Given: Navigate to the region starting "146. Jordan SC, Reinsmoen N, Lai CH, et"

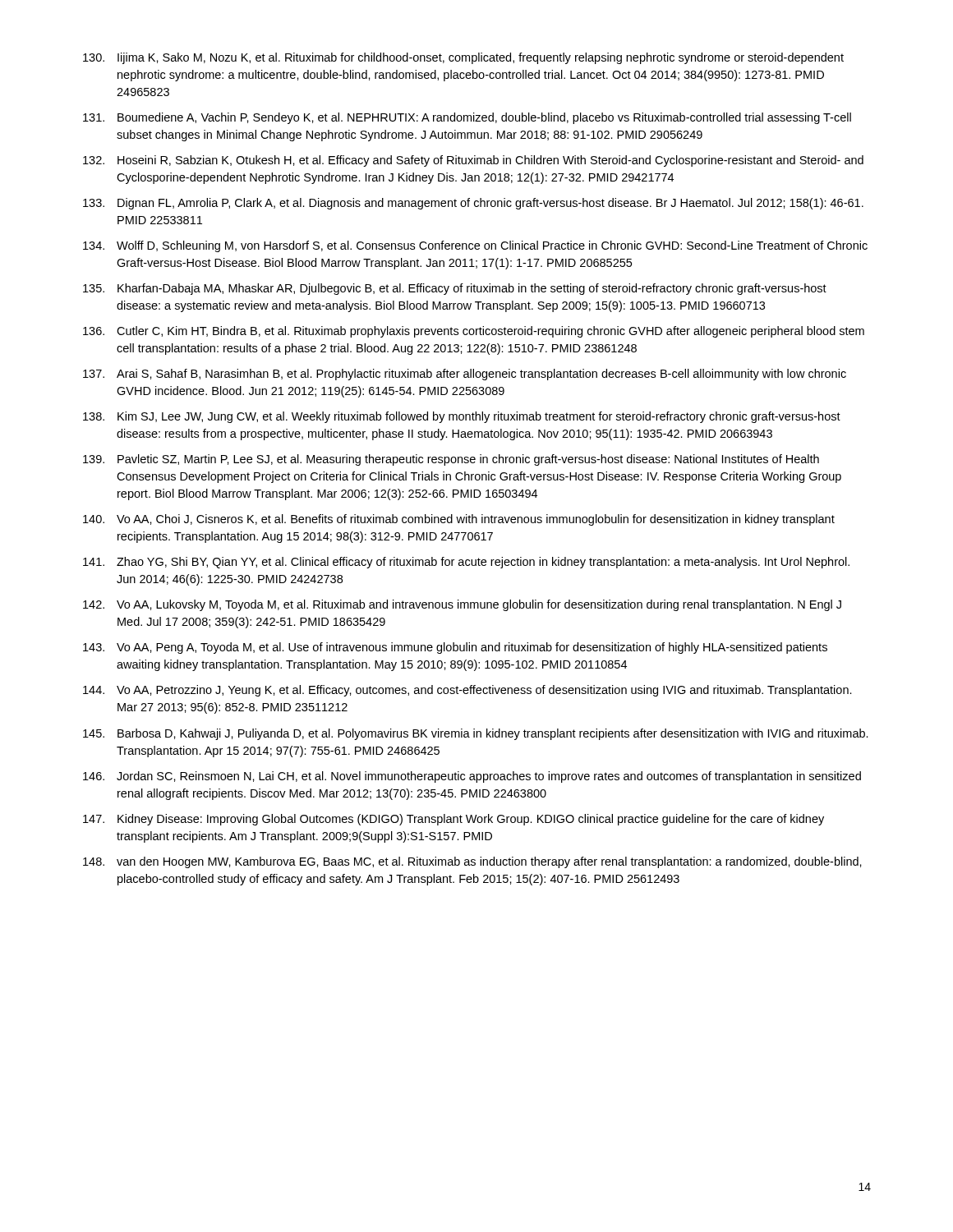Looking at the screenshot, I should point(476,785).
